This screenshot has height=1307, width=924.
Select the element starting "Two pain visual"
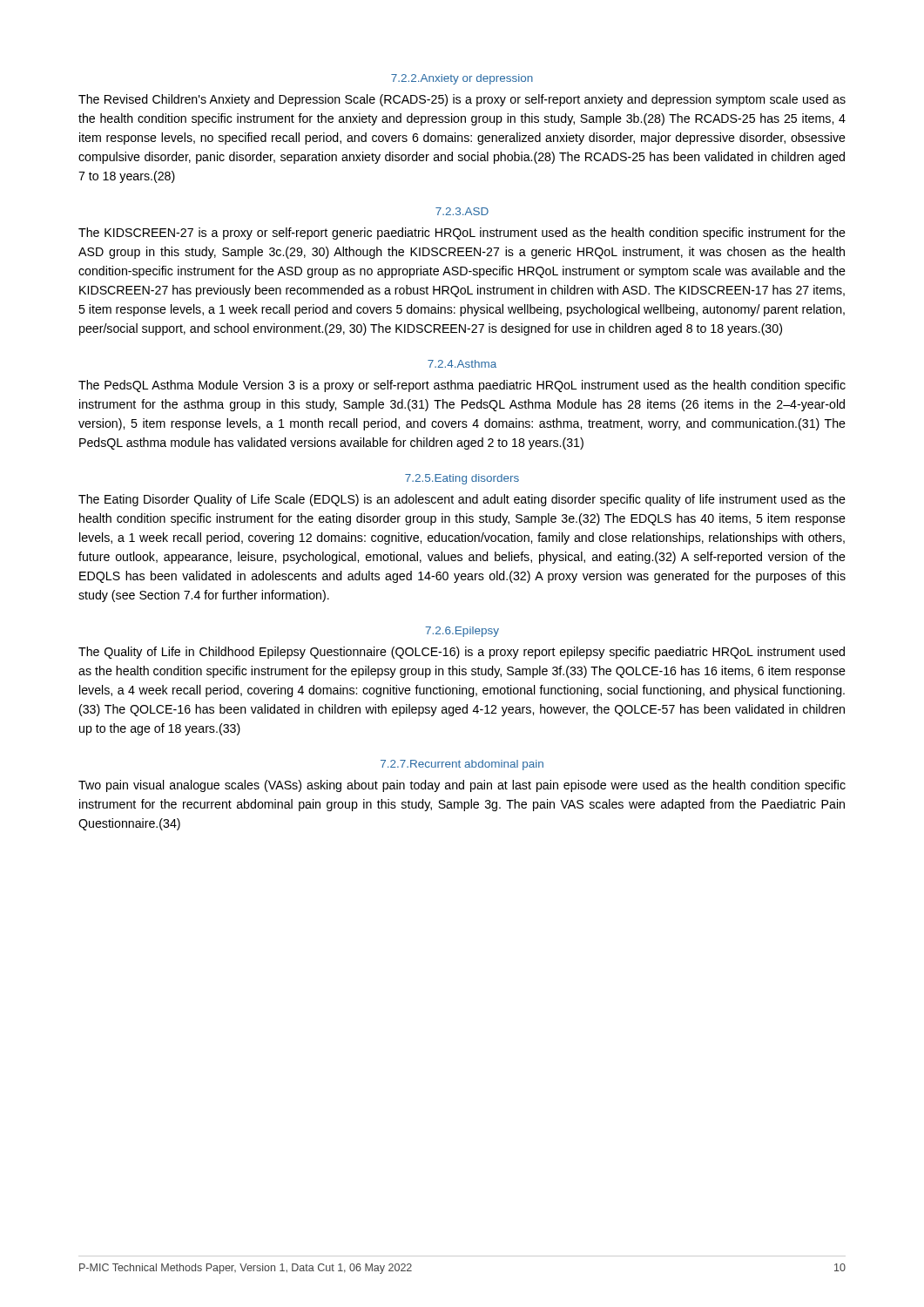tap(462, 804)
